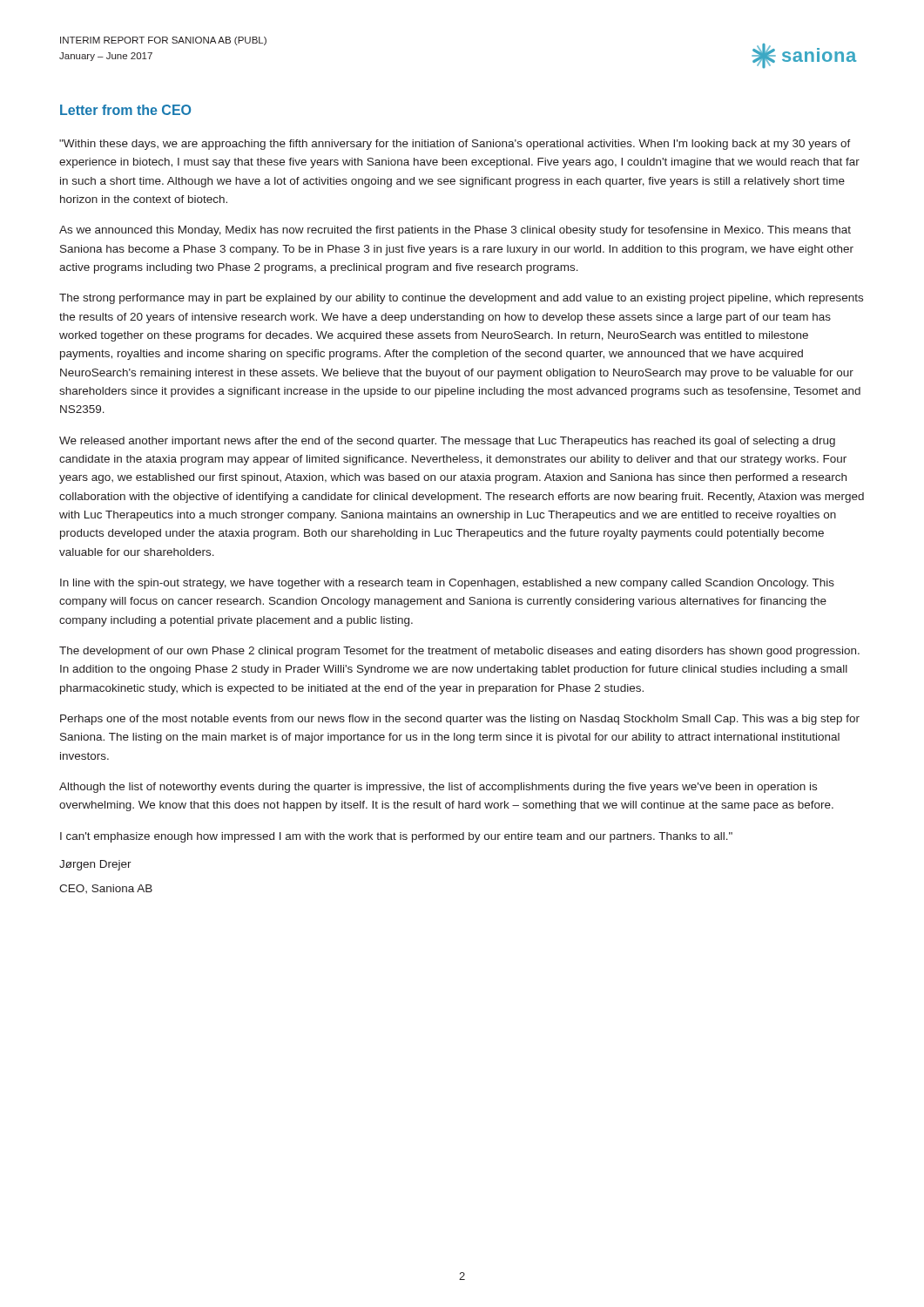Select the region starting "Jørgen Drejer"

(x=95, y=865)
